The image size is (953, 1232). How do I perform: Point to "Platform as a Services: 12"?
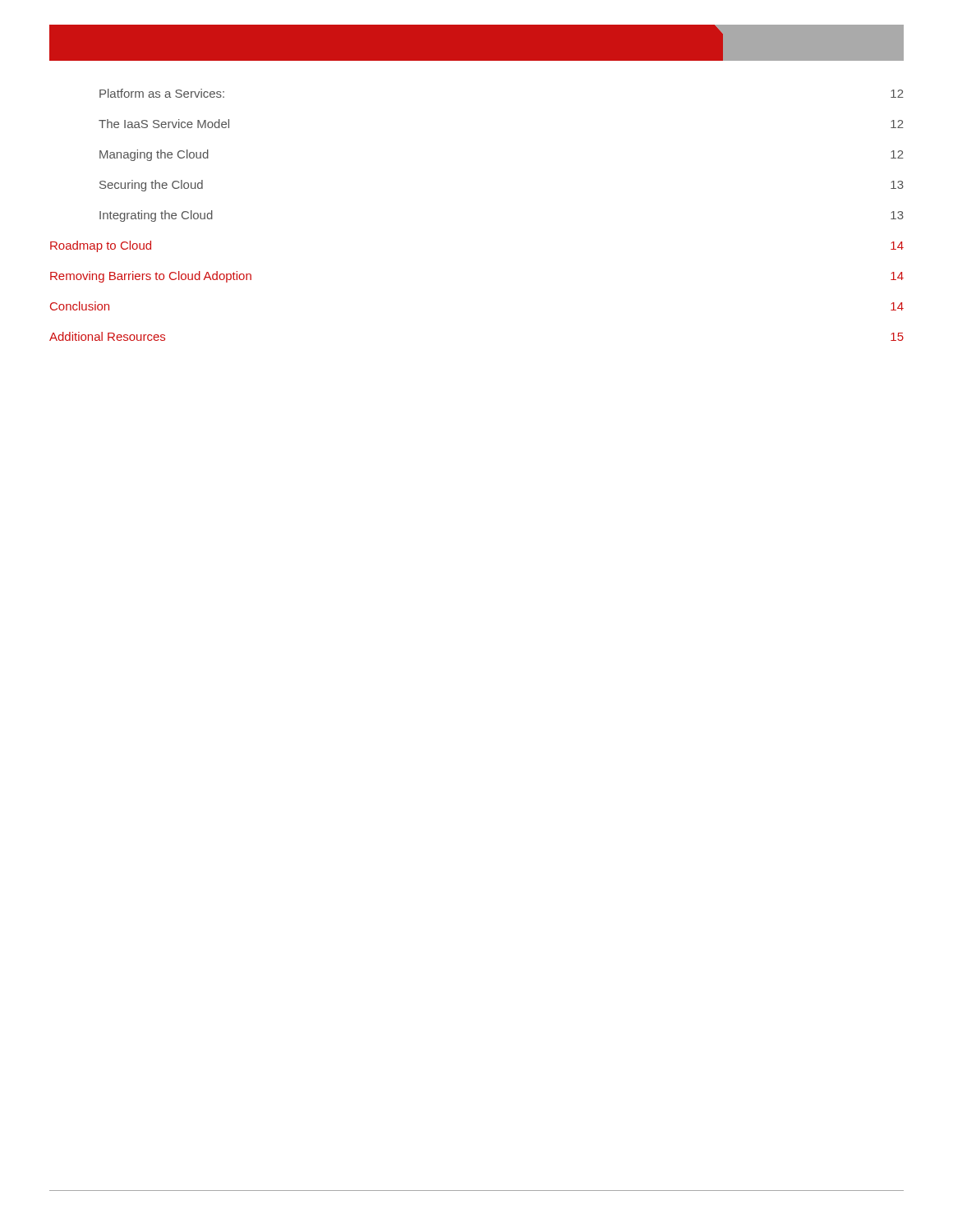(168, 94)
